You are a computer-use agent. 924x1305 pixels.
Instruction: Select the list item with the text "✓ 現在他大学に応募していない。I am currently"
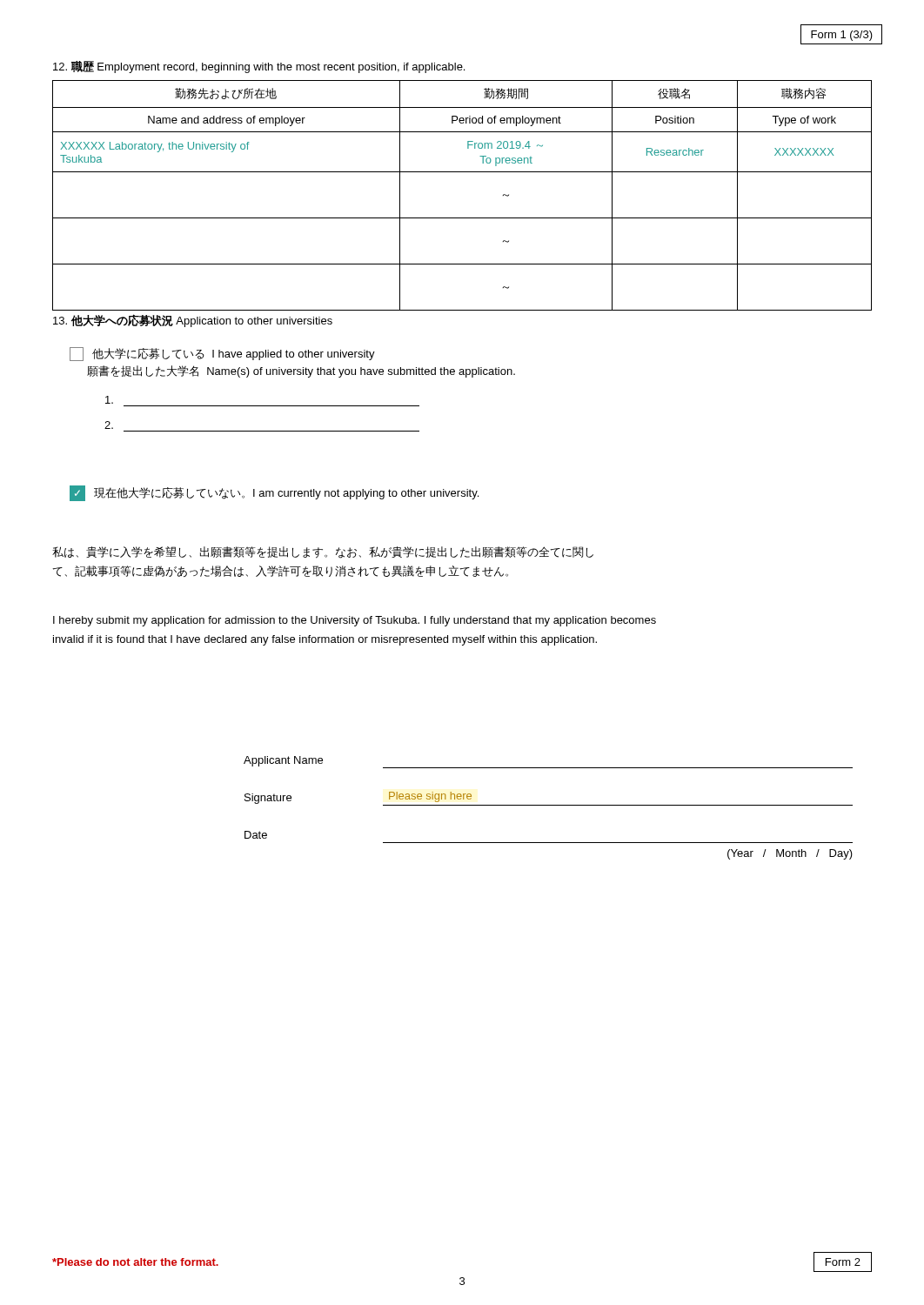pos(275,493)
